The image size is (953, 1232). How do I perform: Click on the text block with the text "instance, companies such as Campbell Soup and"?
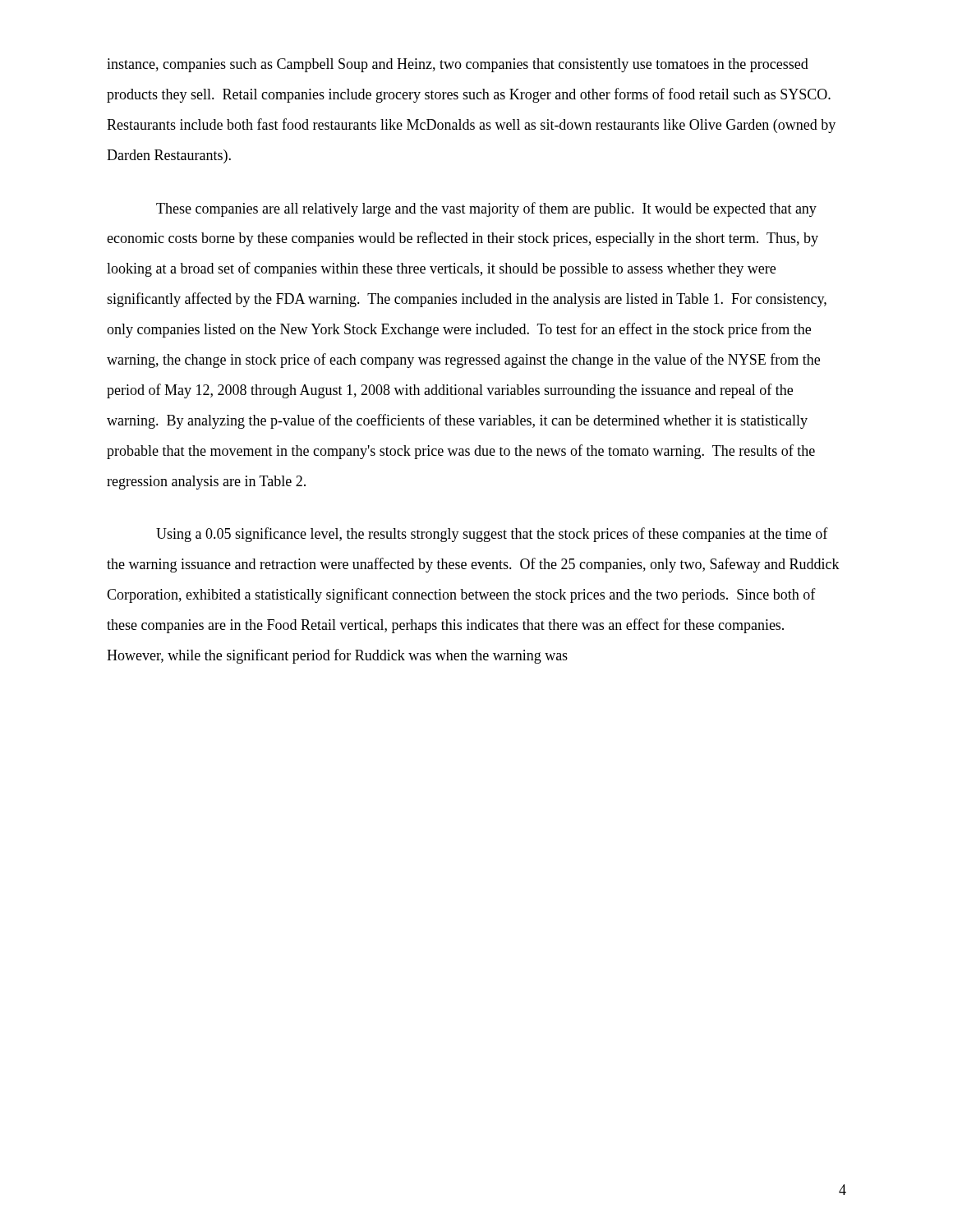(x=476, y=360)
